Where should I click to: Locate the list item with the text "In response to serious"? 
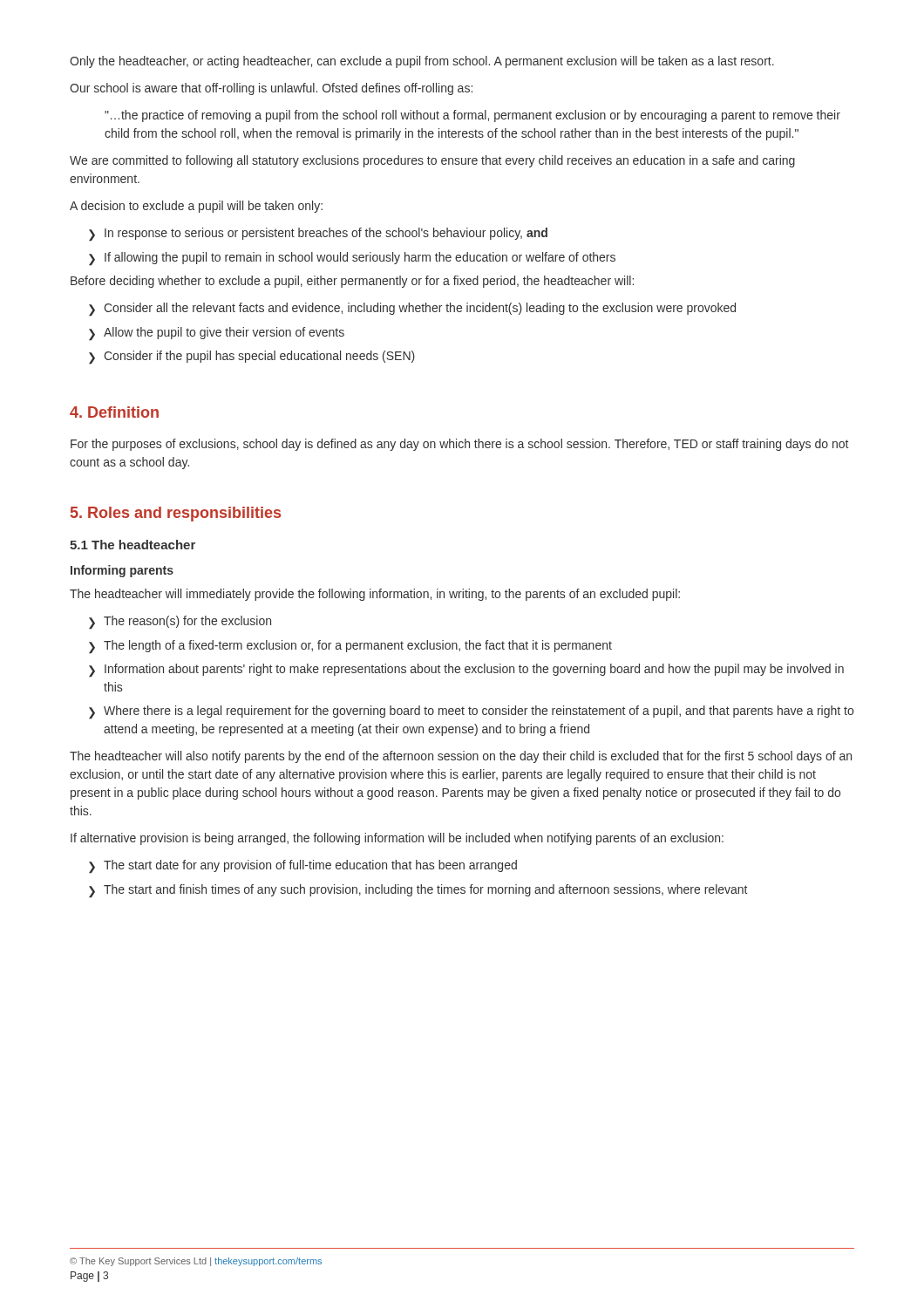[318, 233]
